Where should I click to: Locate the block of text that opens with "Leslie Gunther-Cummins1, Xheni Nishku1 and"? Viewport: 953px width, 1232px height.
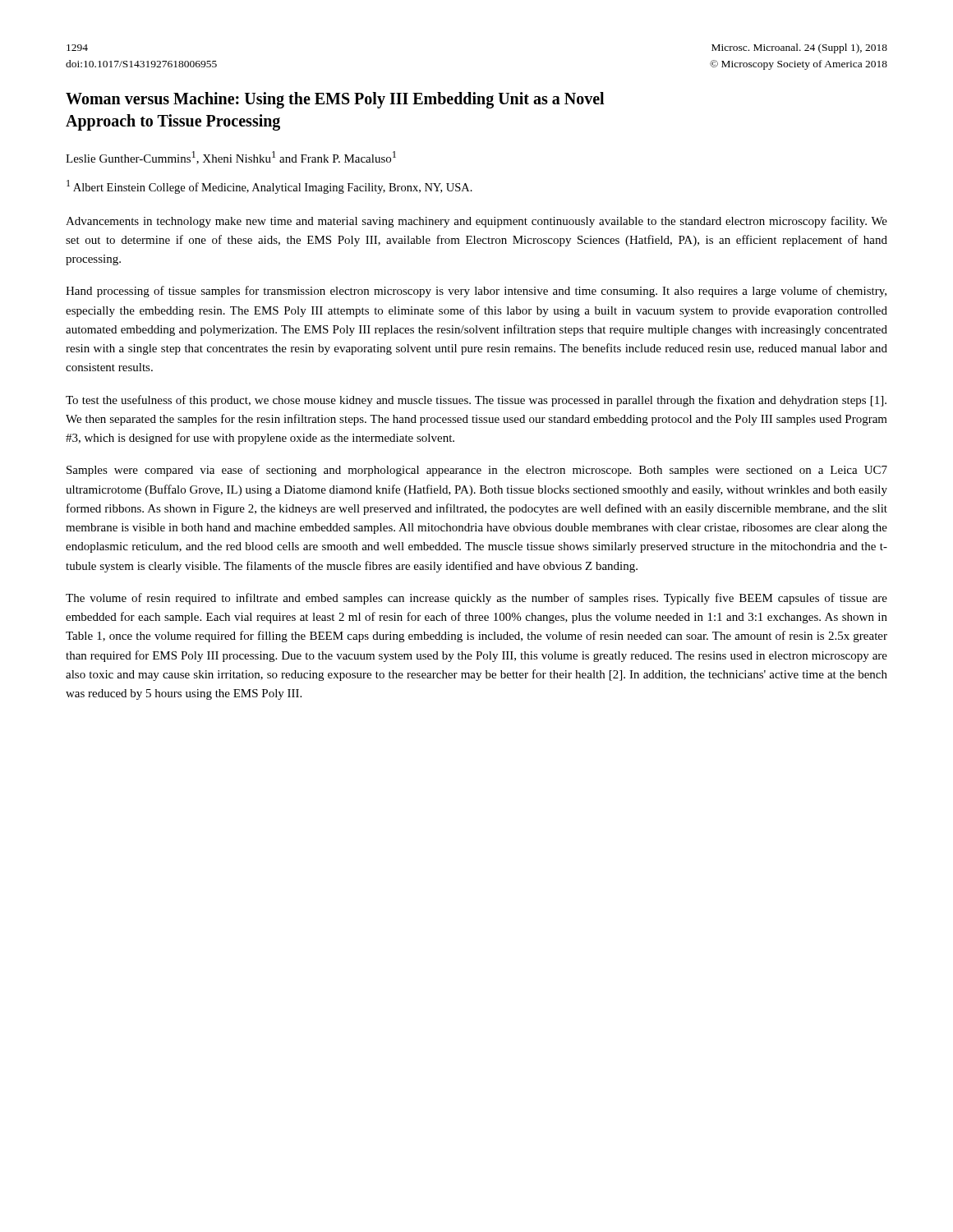point(231,156)
